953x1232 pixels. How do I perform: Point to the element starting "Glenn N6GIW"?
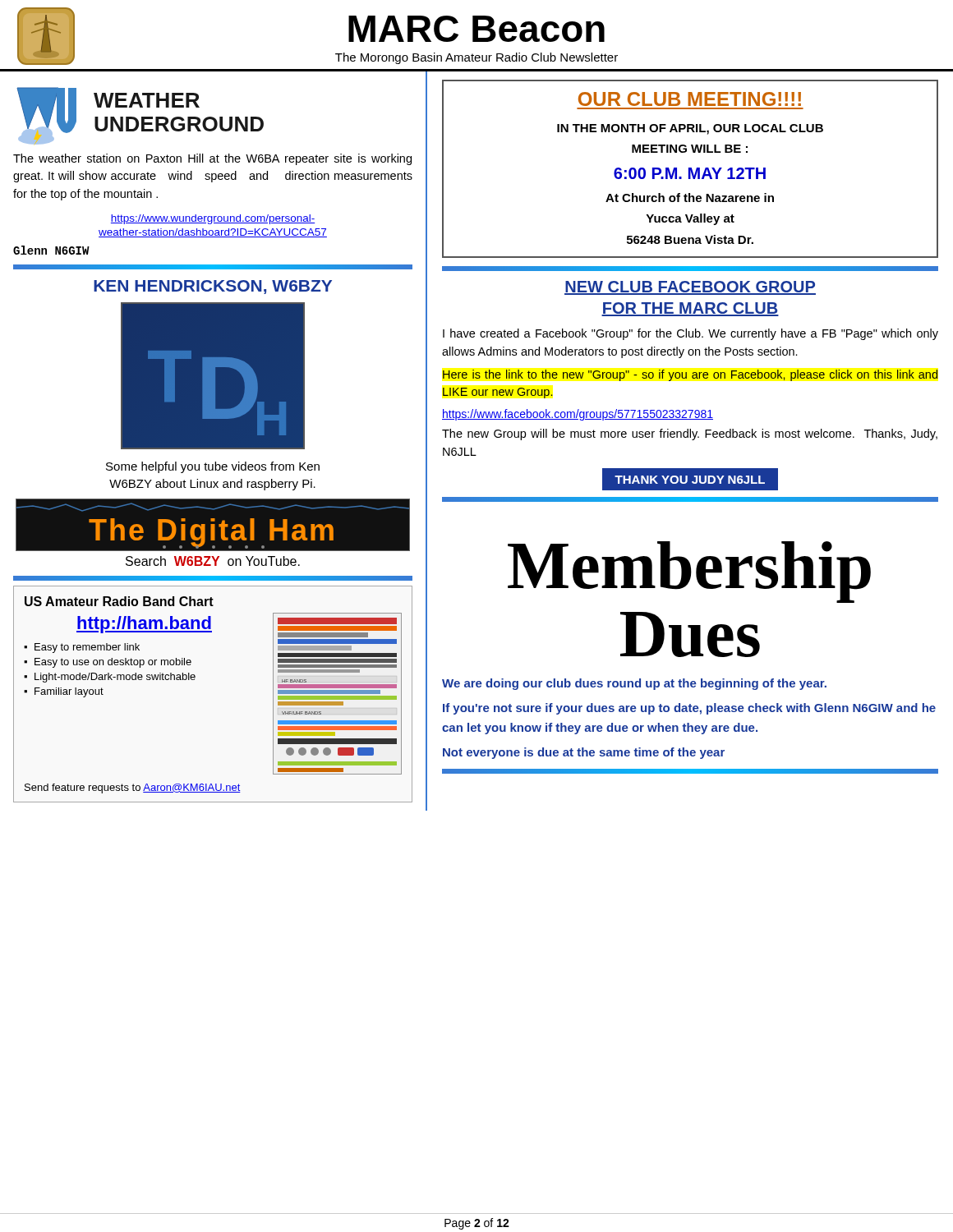(51, 251)
